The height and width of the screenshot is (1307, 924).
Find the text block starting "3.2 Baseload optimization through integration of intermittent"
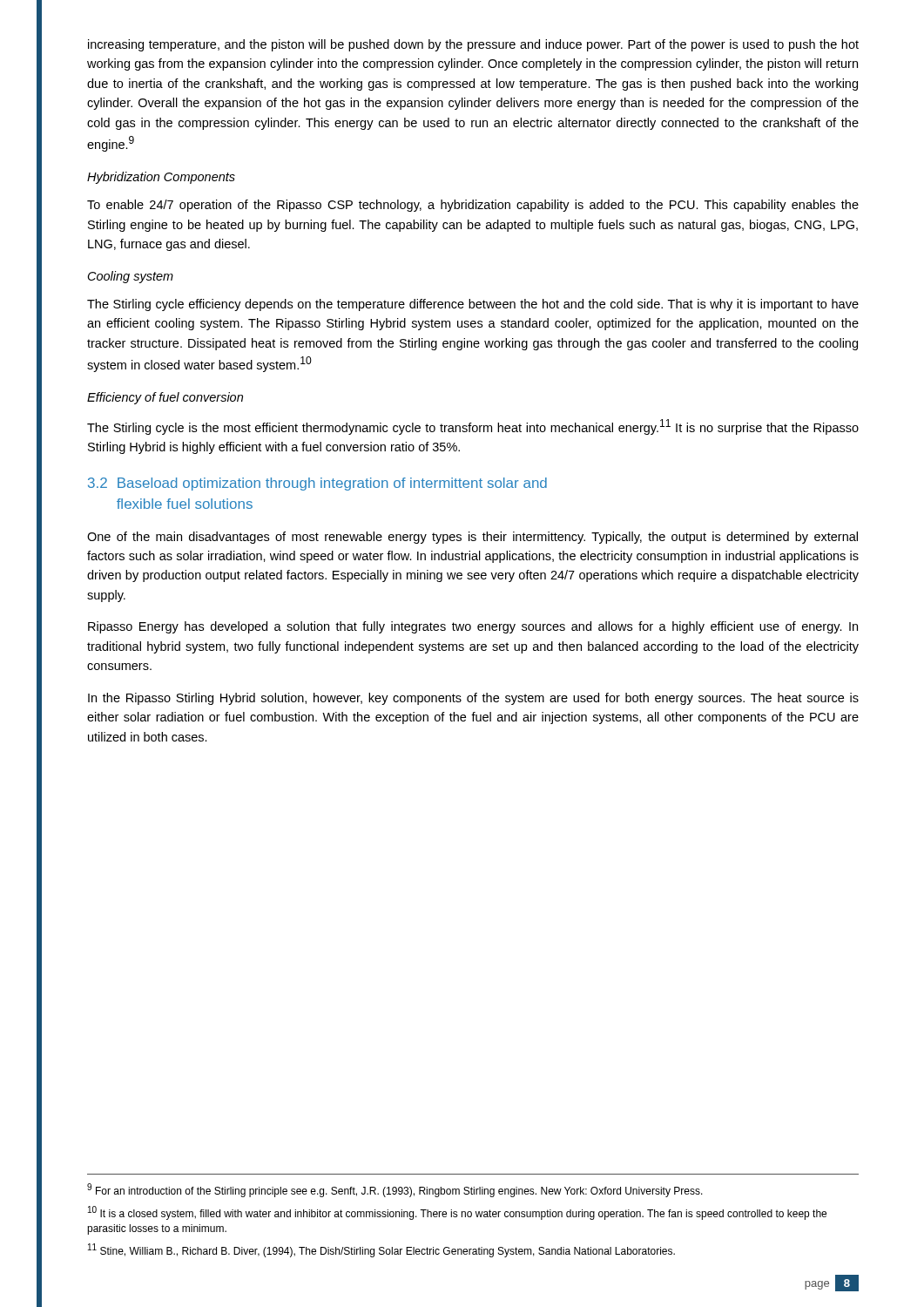pos(473,494)
